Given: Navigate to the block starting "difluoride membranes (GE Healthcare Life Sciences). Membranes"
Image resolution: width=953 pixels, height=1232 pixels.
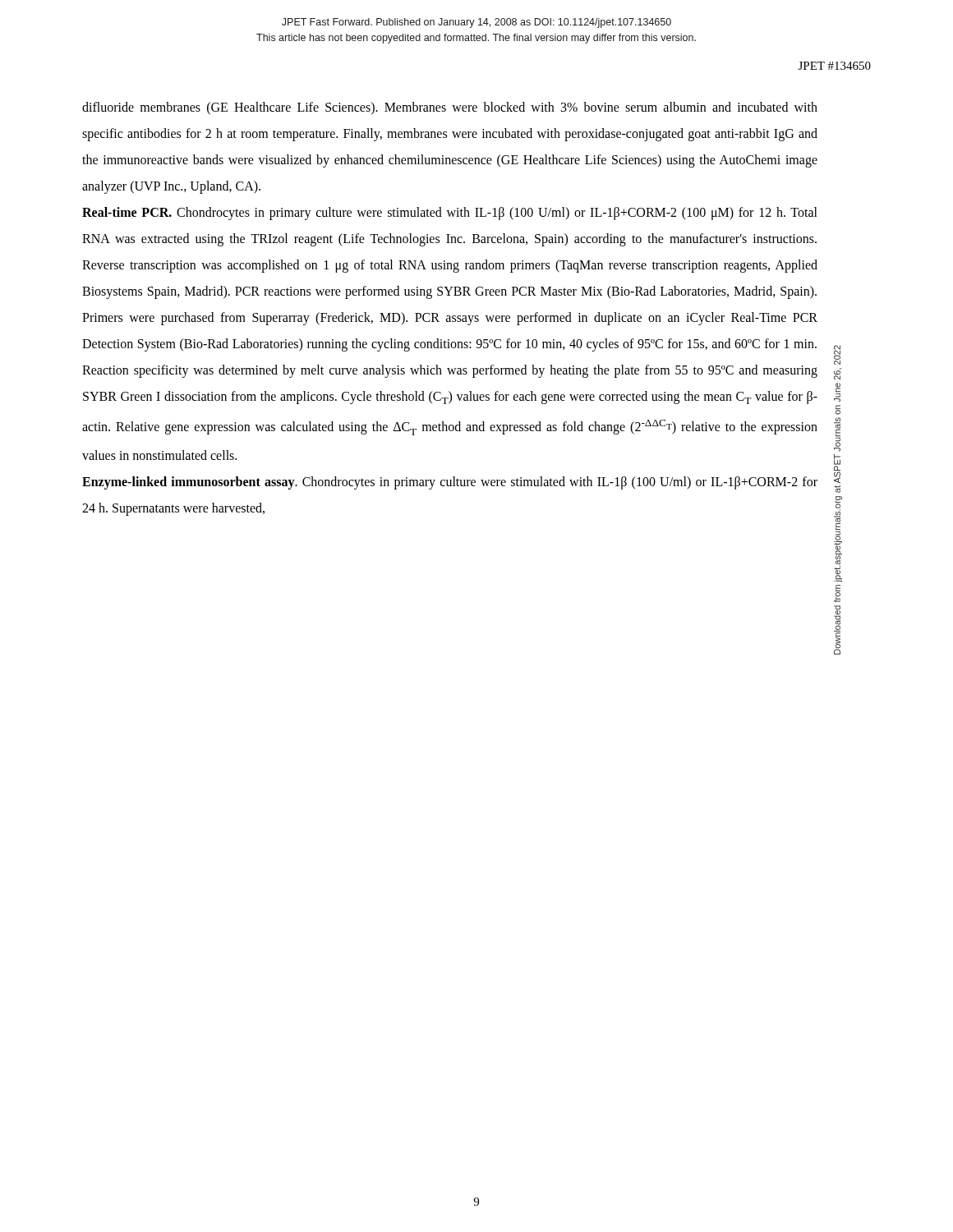Looking at the screenshot, I should (450, 308).
